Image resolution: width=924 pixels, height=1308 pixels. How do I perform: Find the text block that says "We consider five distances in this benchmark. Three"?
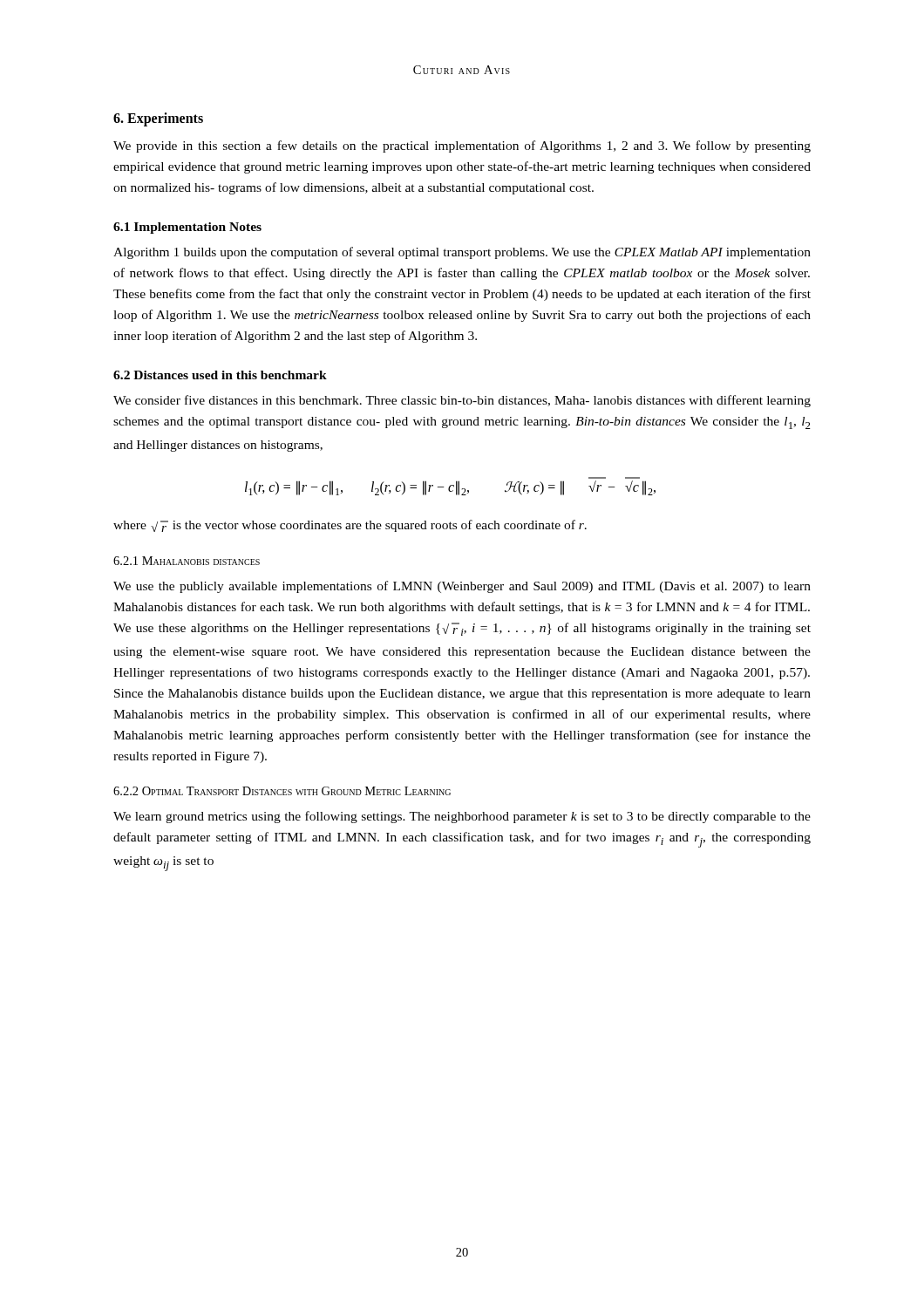(462, 423)
